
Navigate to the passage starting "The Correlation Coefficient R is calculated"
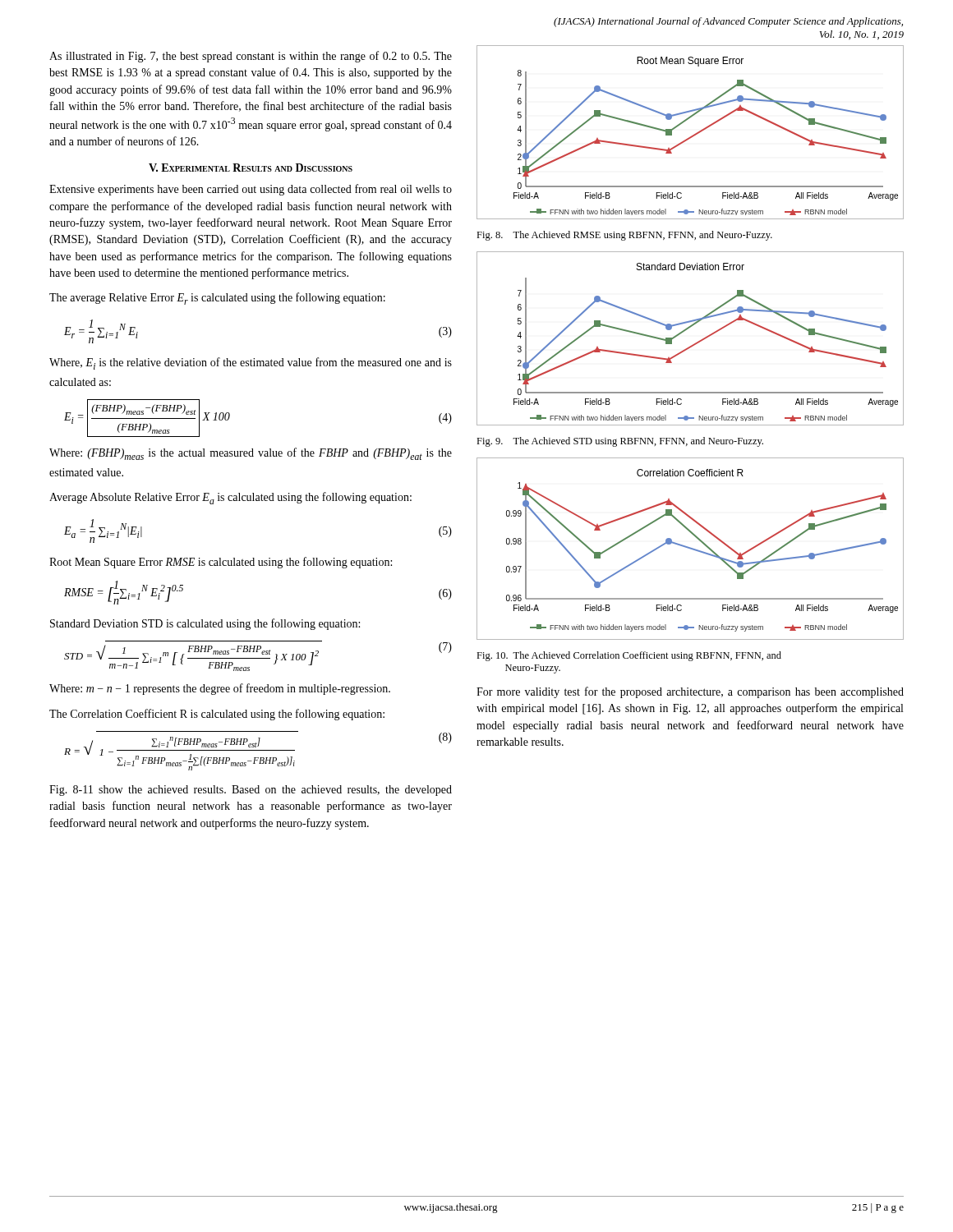(x=217, y=714)
